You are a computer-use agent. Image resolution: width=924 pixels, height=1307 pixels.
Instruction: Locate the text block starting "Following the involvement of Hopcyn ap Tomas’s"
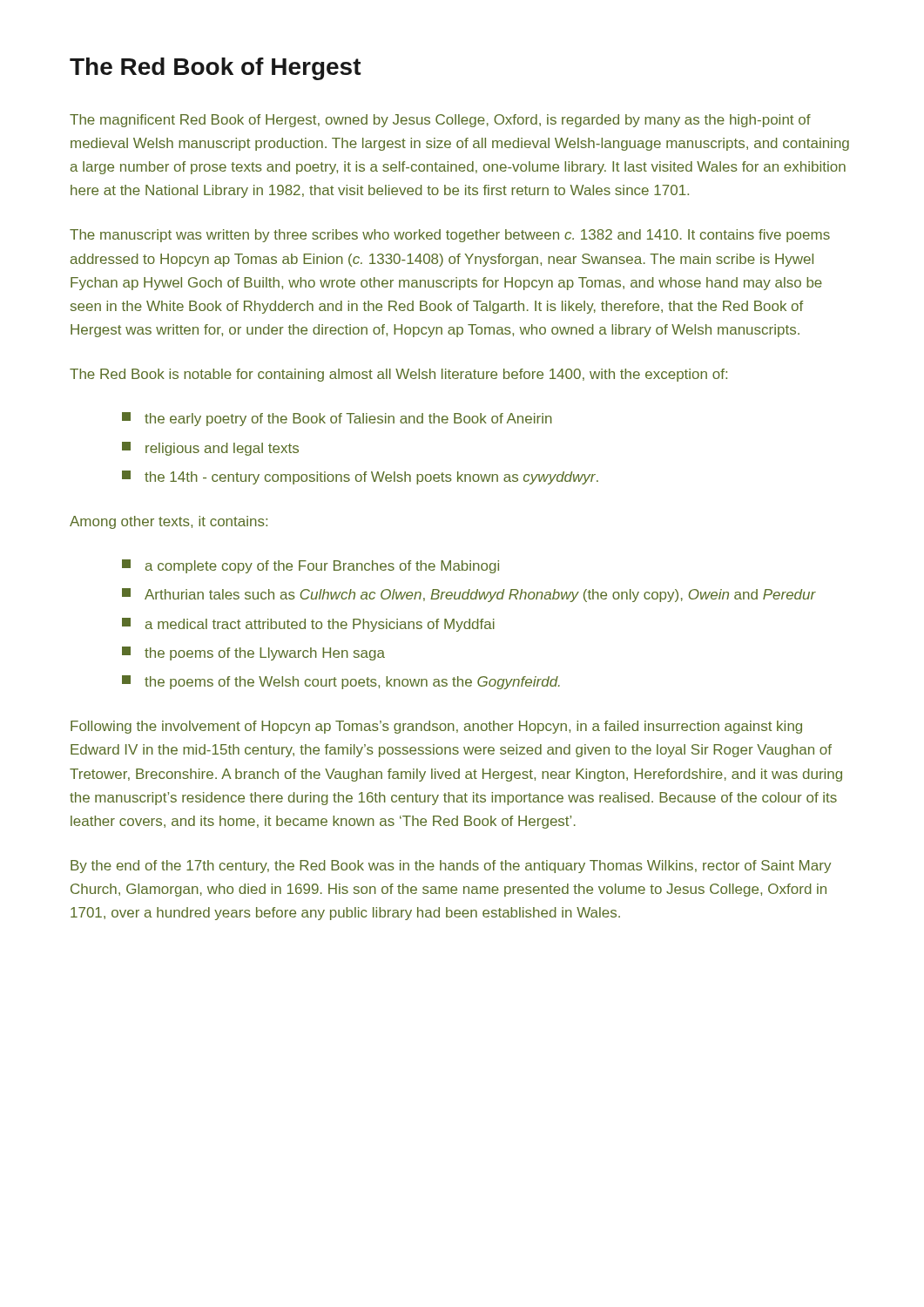point(456,774)
